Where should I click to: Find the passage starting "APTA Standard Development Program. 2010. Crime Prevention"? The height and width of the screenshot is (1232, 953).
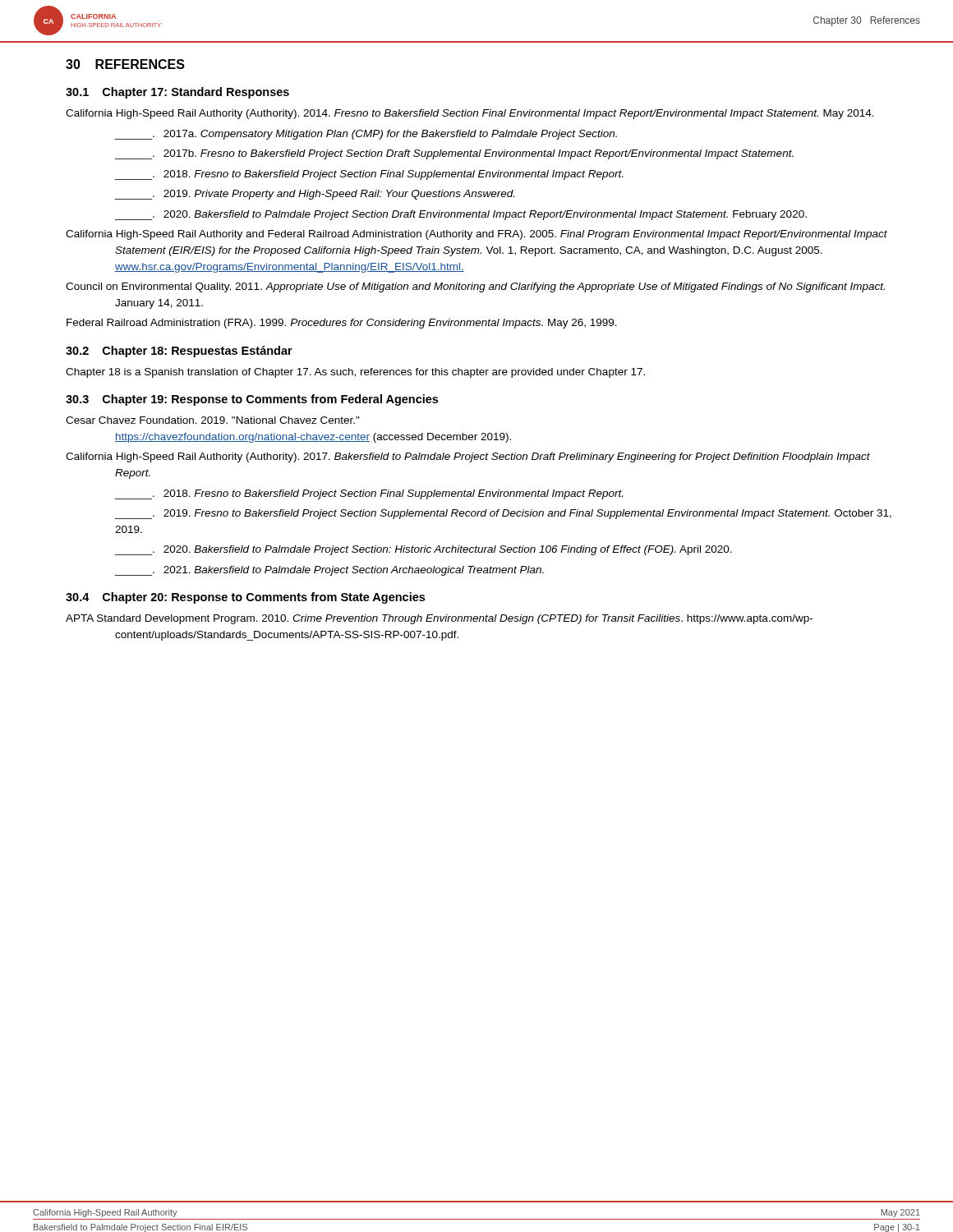click(439, 626)
